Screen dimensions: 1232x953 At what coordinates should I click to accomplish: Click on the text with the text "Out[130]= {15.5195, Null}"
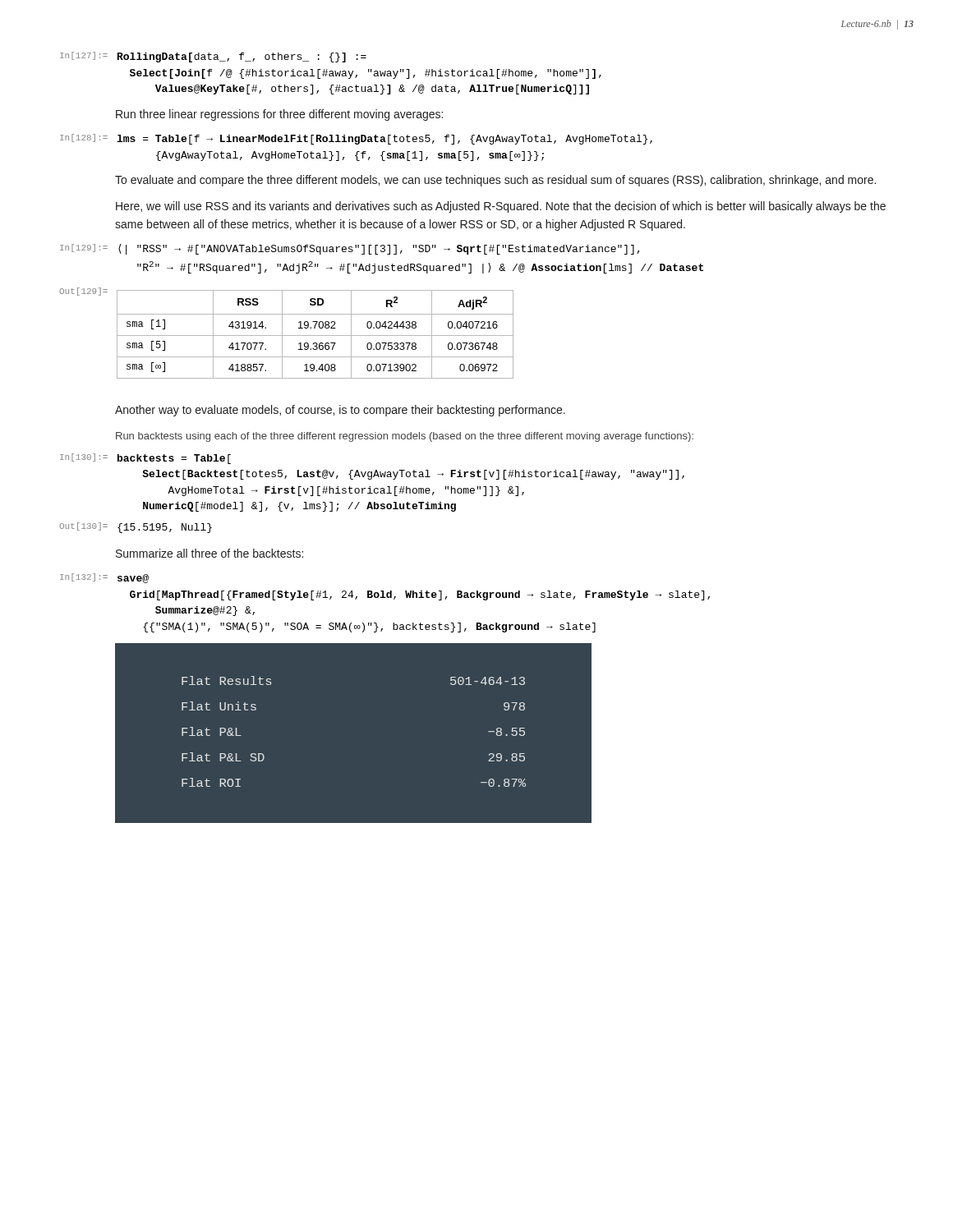[136, 527]
